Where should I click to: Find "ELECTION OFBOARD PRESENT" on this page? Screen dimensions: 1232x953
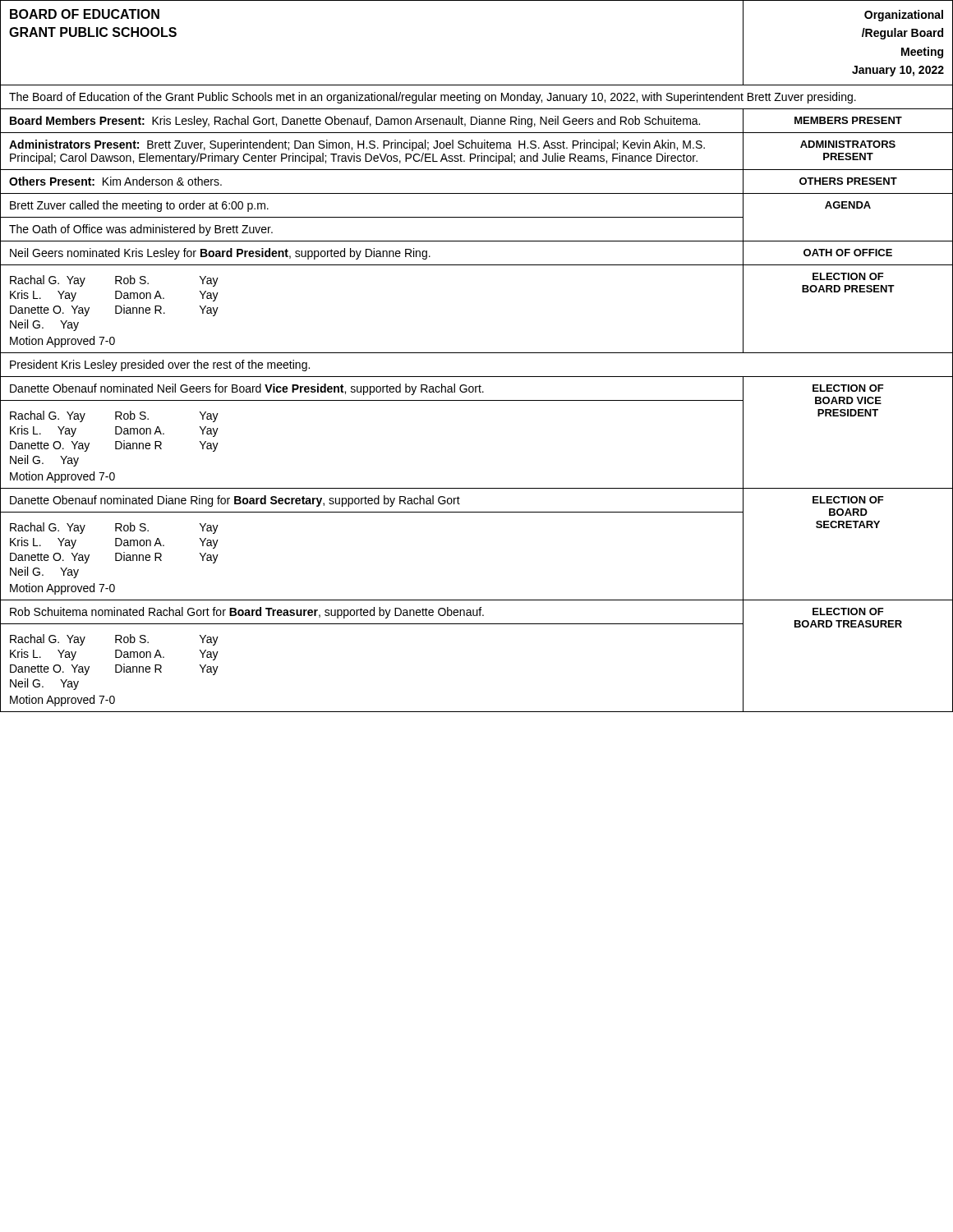(x=848, y=282)
